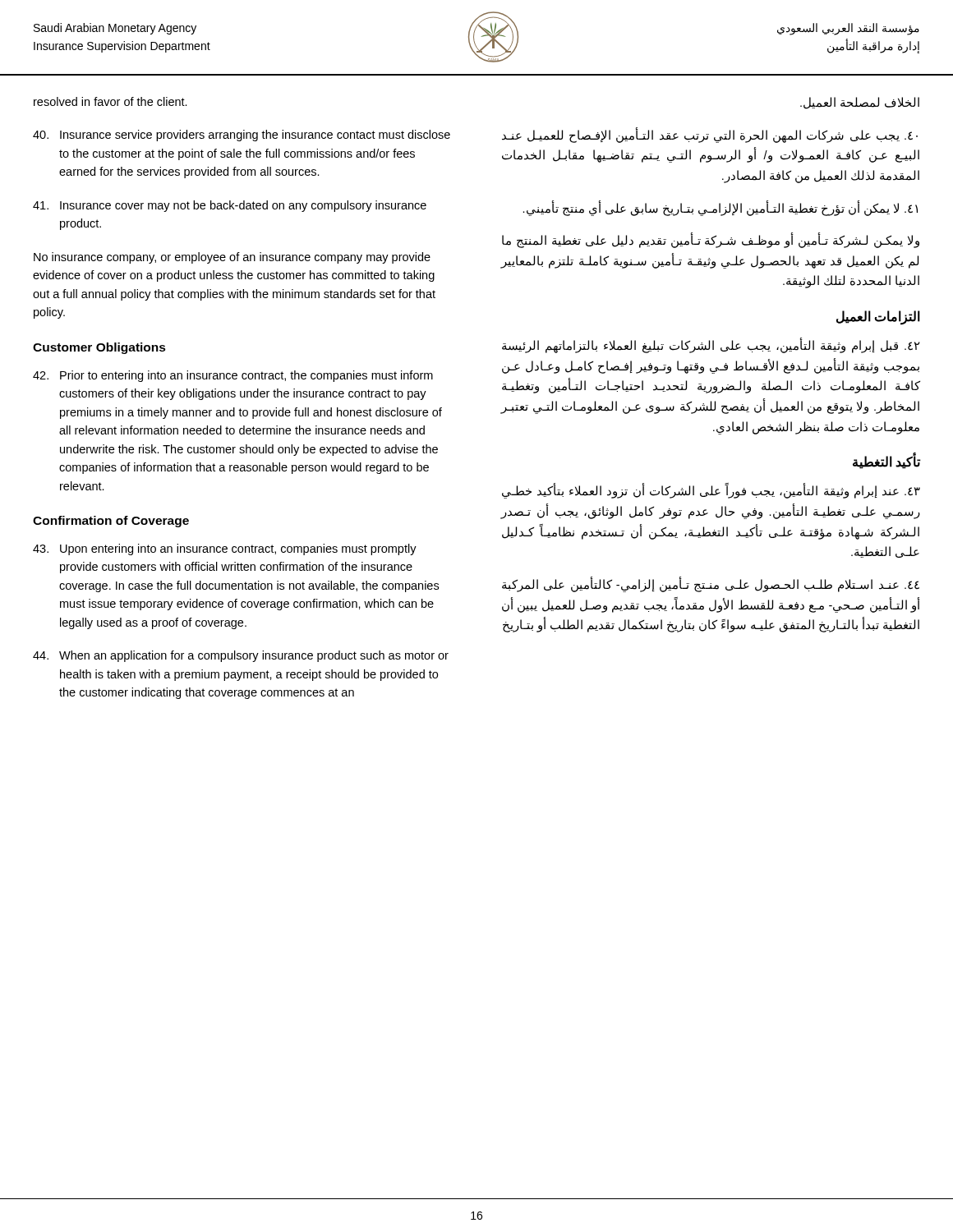The width and height of the screenshot is (953, 1232).
Task: Click on the section header that says "التزامات العميل"
Action: (878, 317)
